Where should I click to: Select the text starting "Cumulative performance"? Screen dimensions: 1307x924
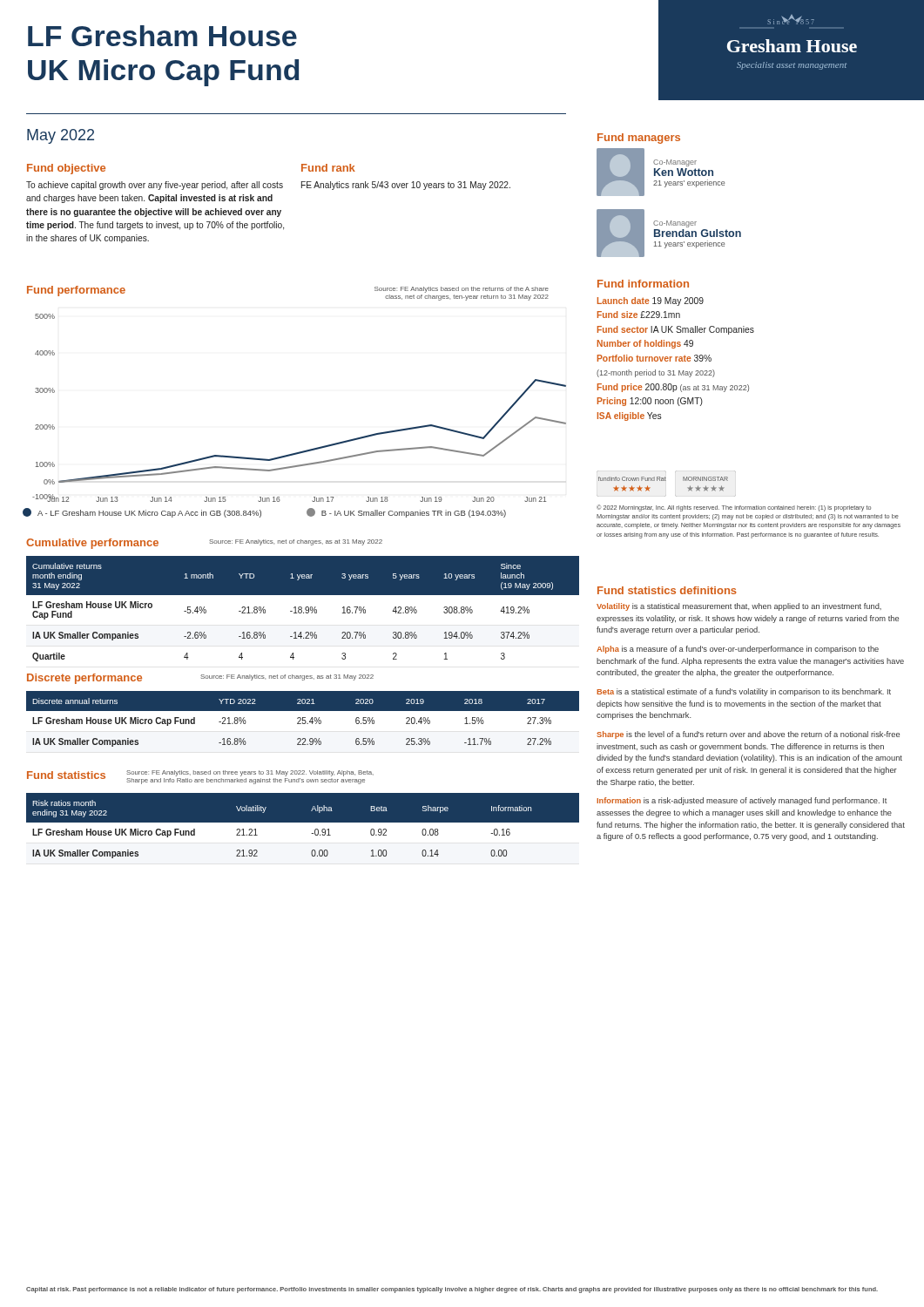coord(92,542)
